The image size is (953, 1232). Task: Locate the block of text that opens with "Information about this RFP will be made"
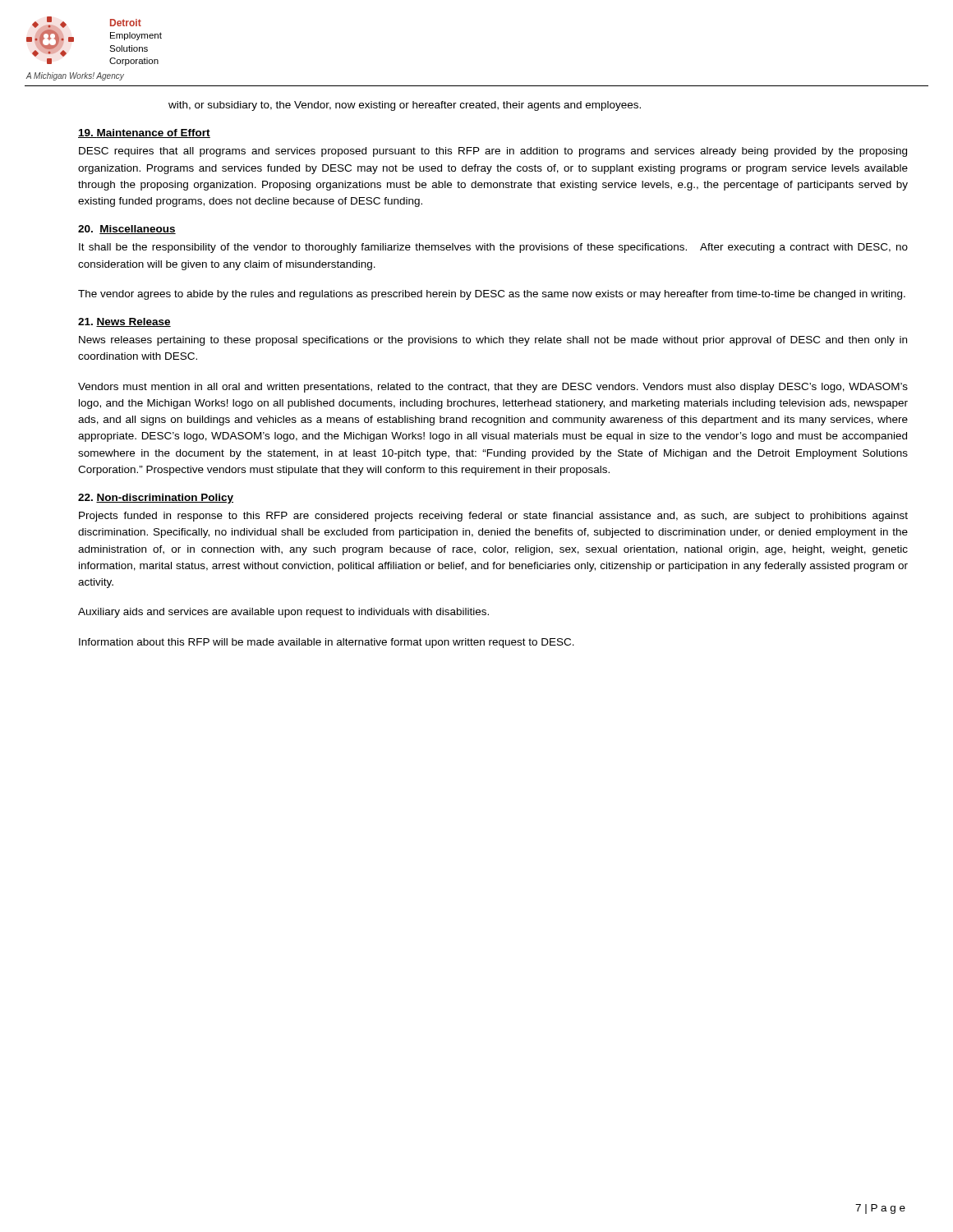click(x=326, y=642)
